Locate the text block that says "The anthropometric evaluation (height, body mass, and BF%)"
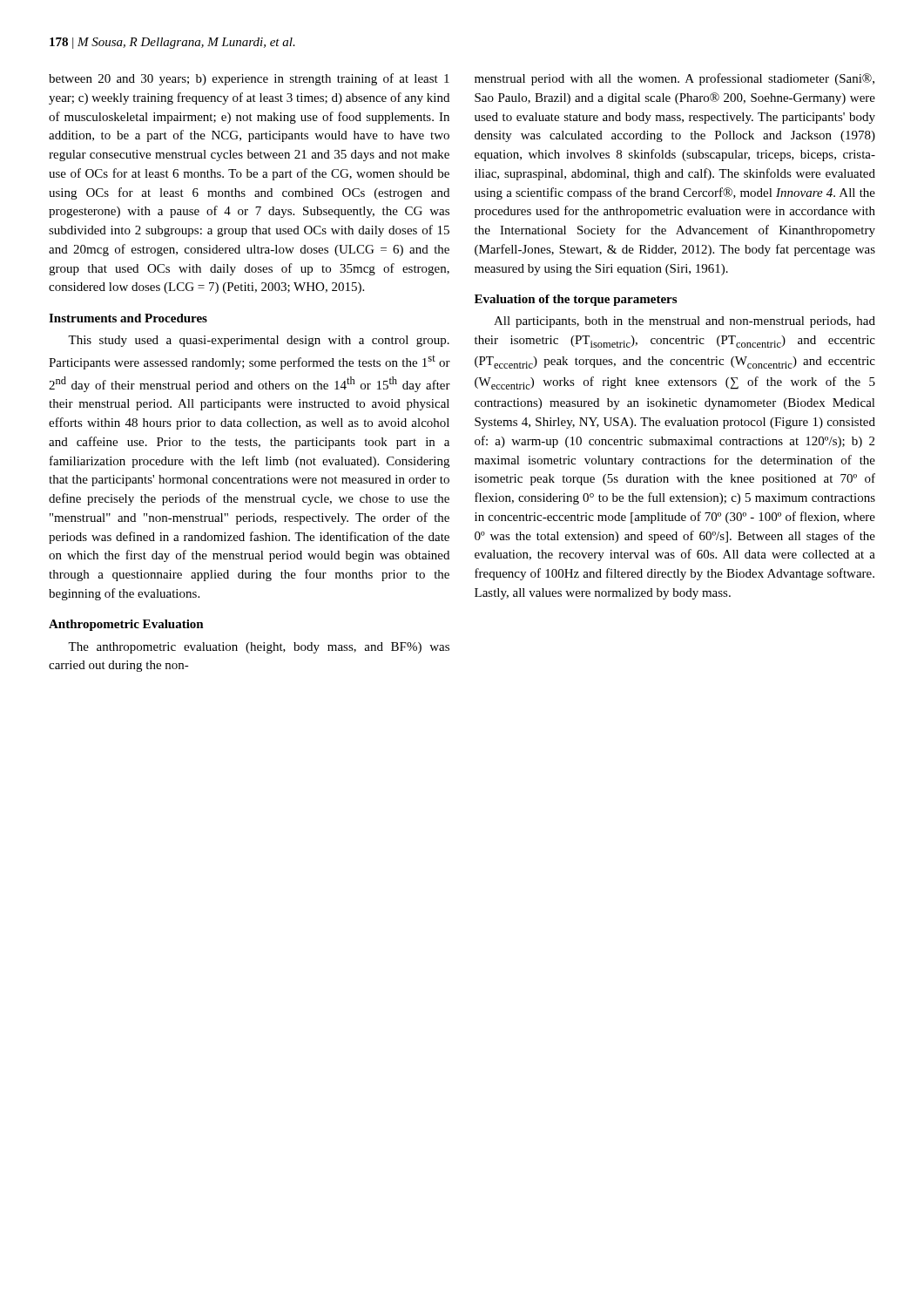924x1307 pixels. point(249,656)
